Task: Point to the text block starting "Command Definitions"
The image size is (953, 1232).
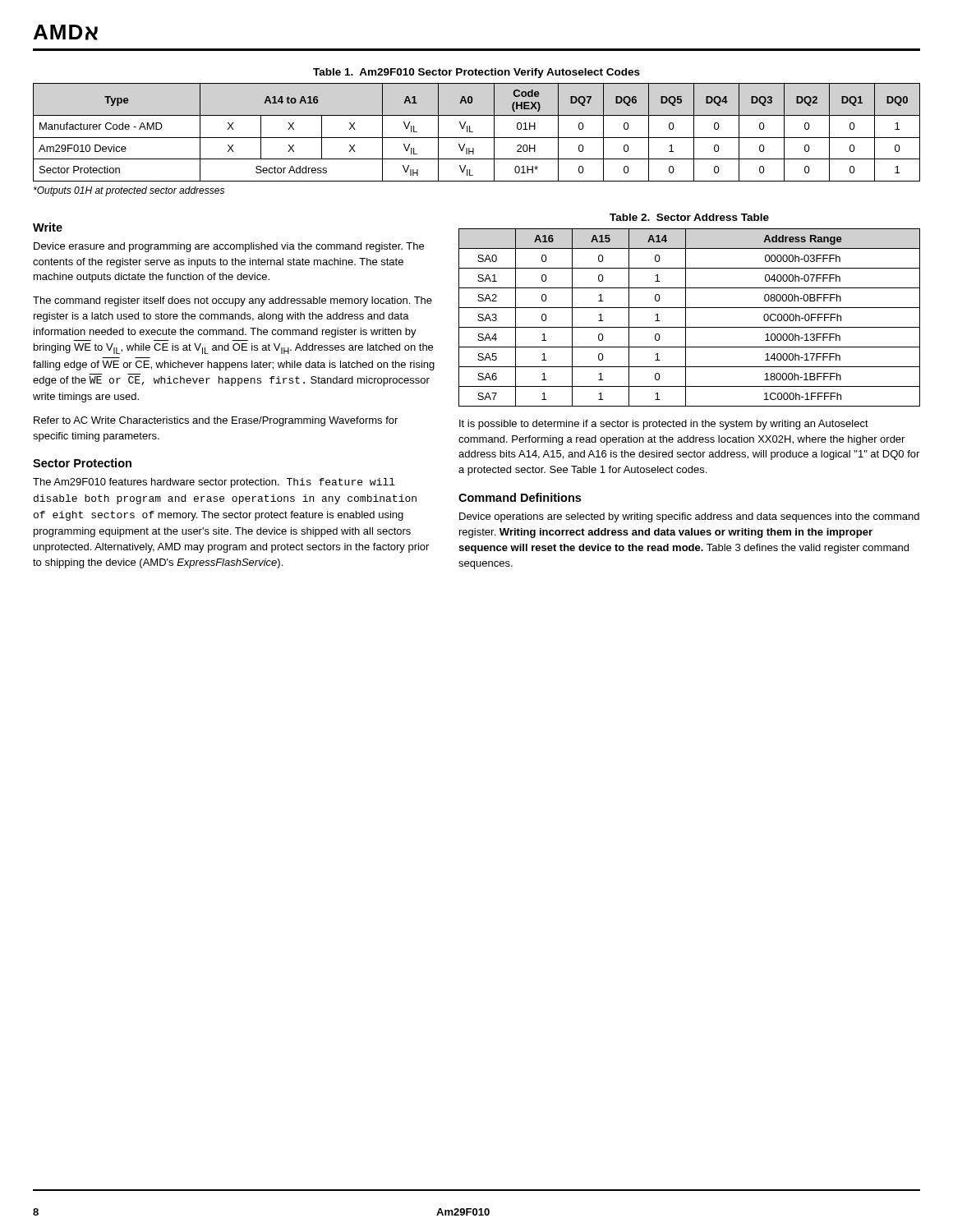Action: coord(520,498)
